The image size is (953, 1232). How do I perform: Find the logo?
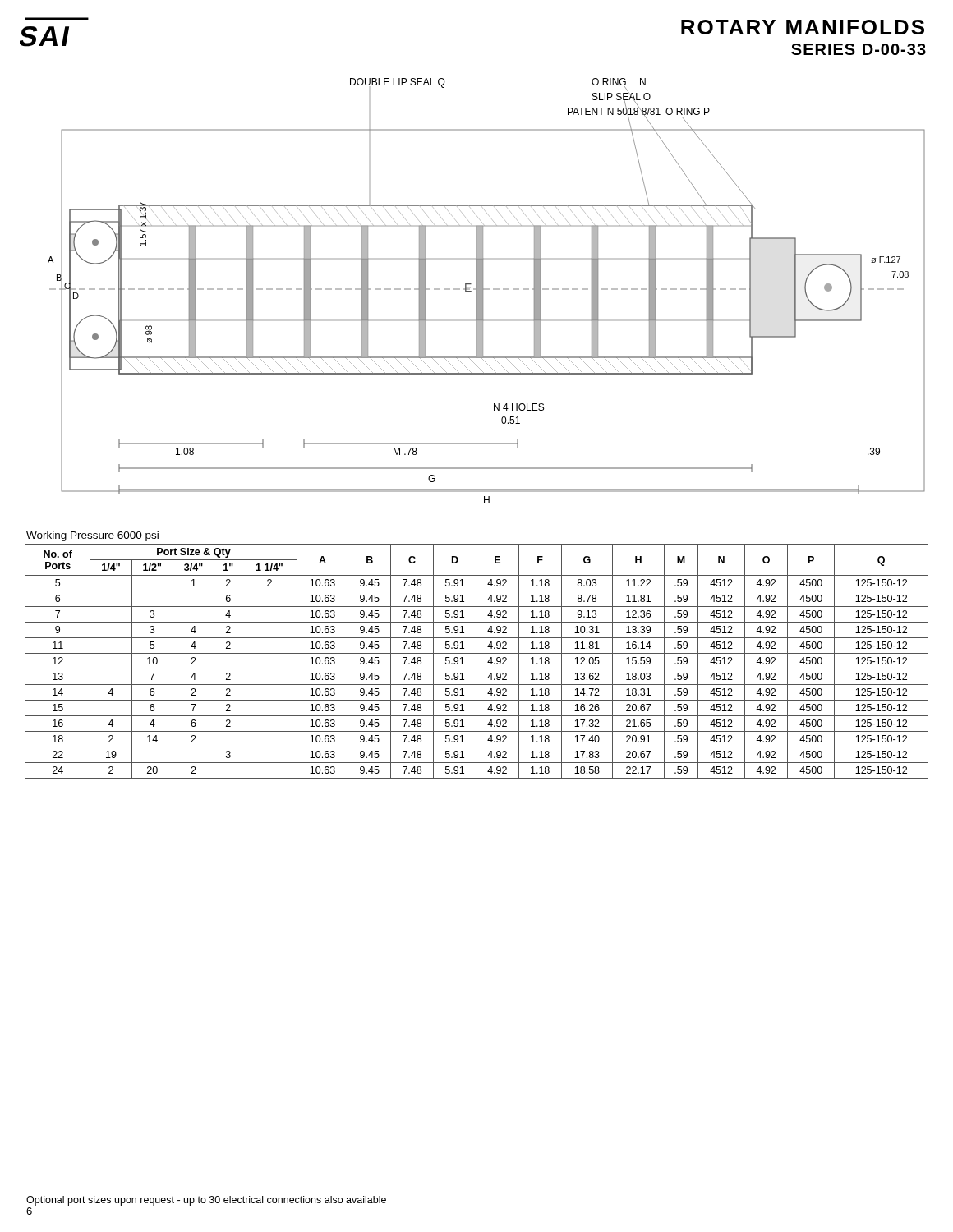[57, 36]
